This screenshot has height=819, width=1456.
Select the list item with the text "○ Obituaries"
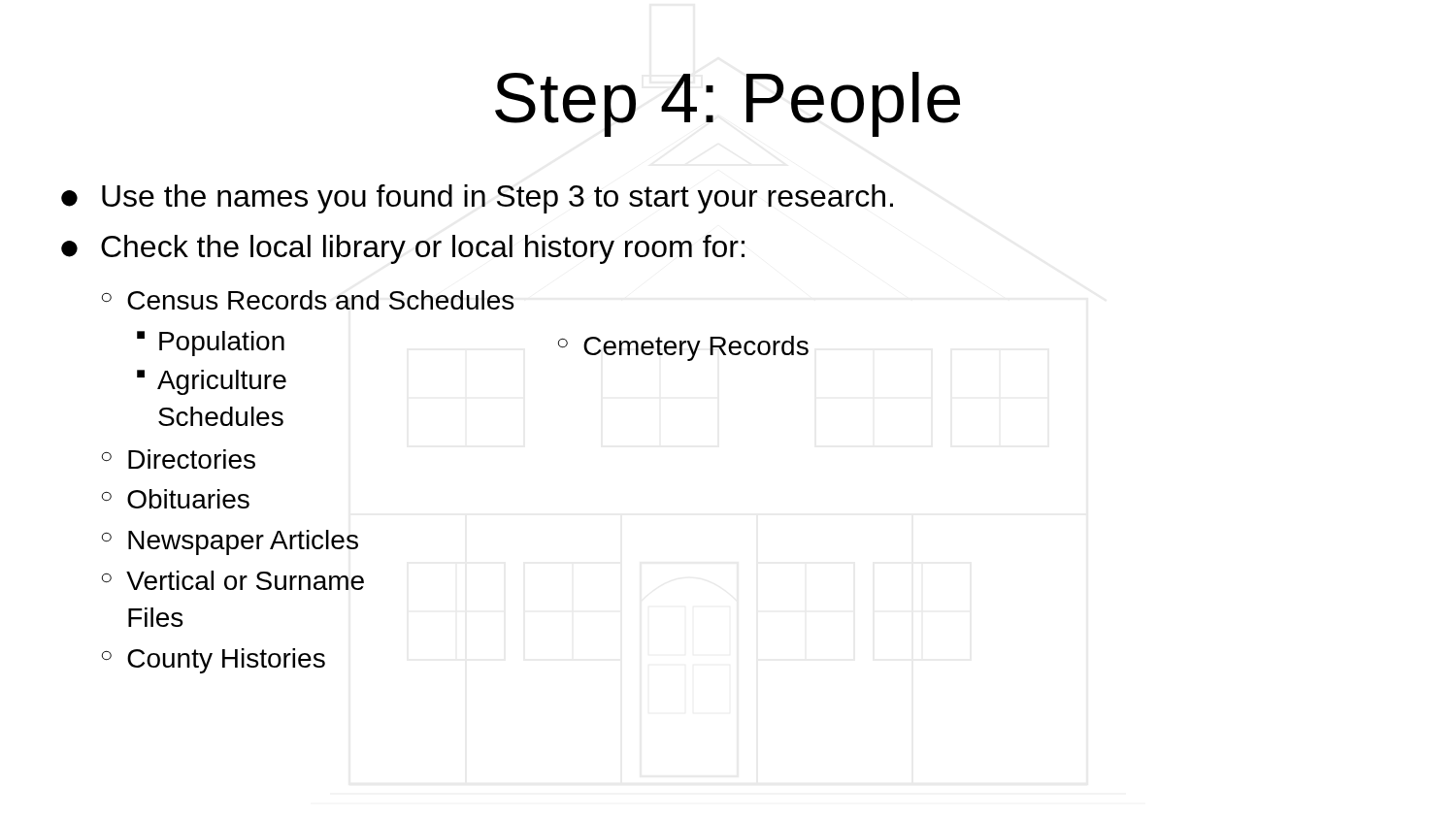coord(175,500)
